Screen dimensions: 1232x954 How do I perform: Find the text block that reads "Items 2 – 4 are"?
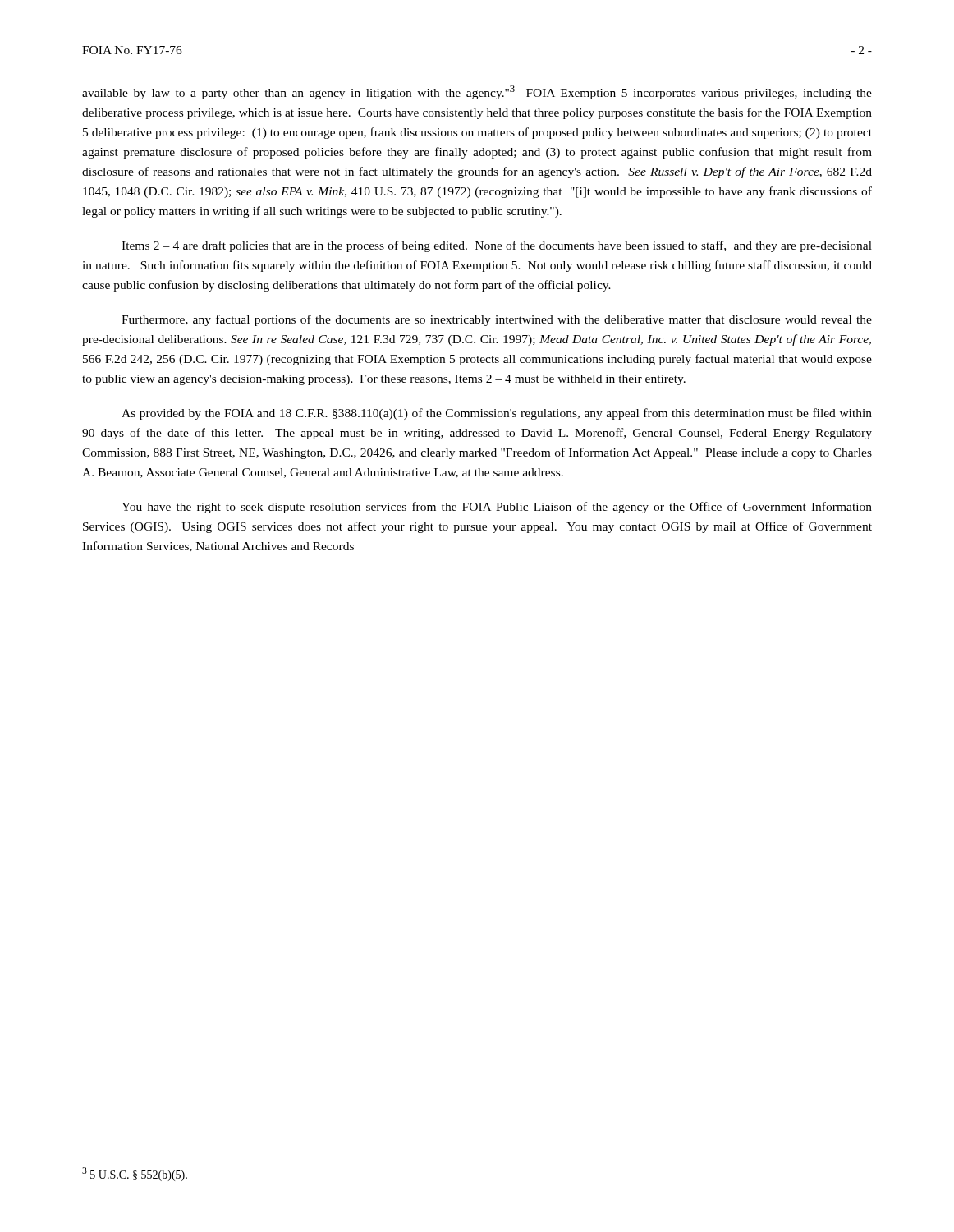tap(477, 265)
